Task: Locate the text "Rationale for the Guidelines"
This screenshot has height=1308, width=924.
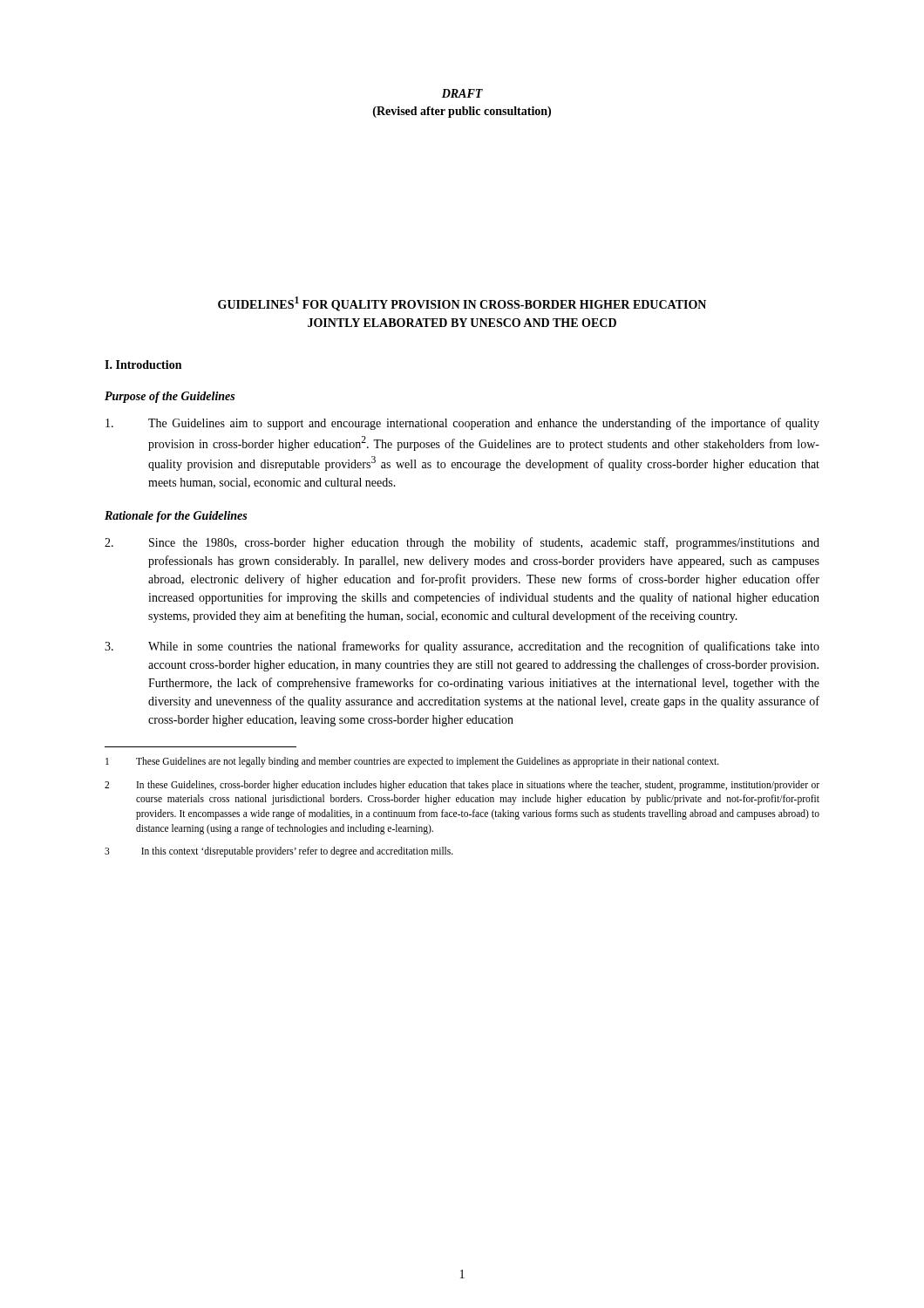Action: 176,516
